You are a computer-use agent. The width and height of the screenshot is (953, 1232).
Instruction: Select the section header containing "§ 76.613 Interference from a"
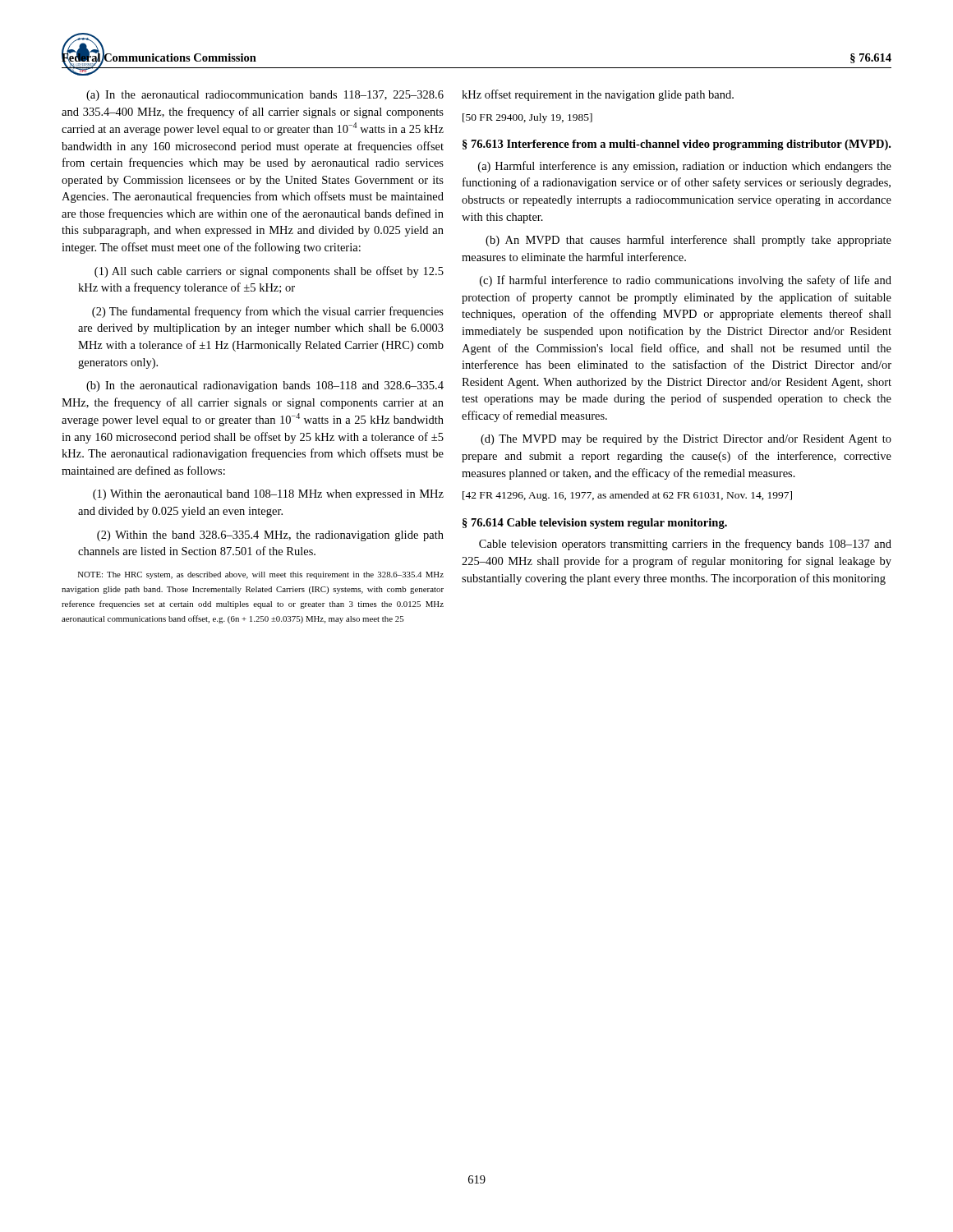(677, 145)
